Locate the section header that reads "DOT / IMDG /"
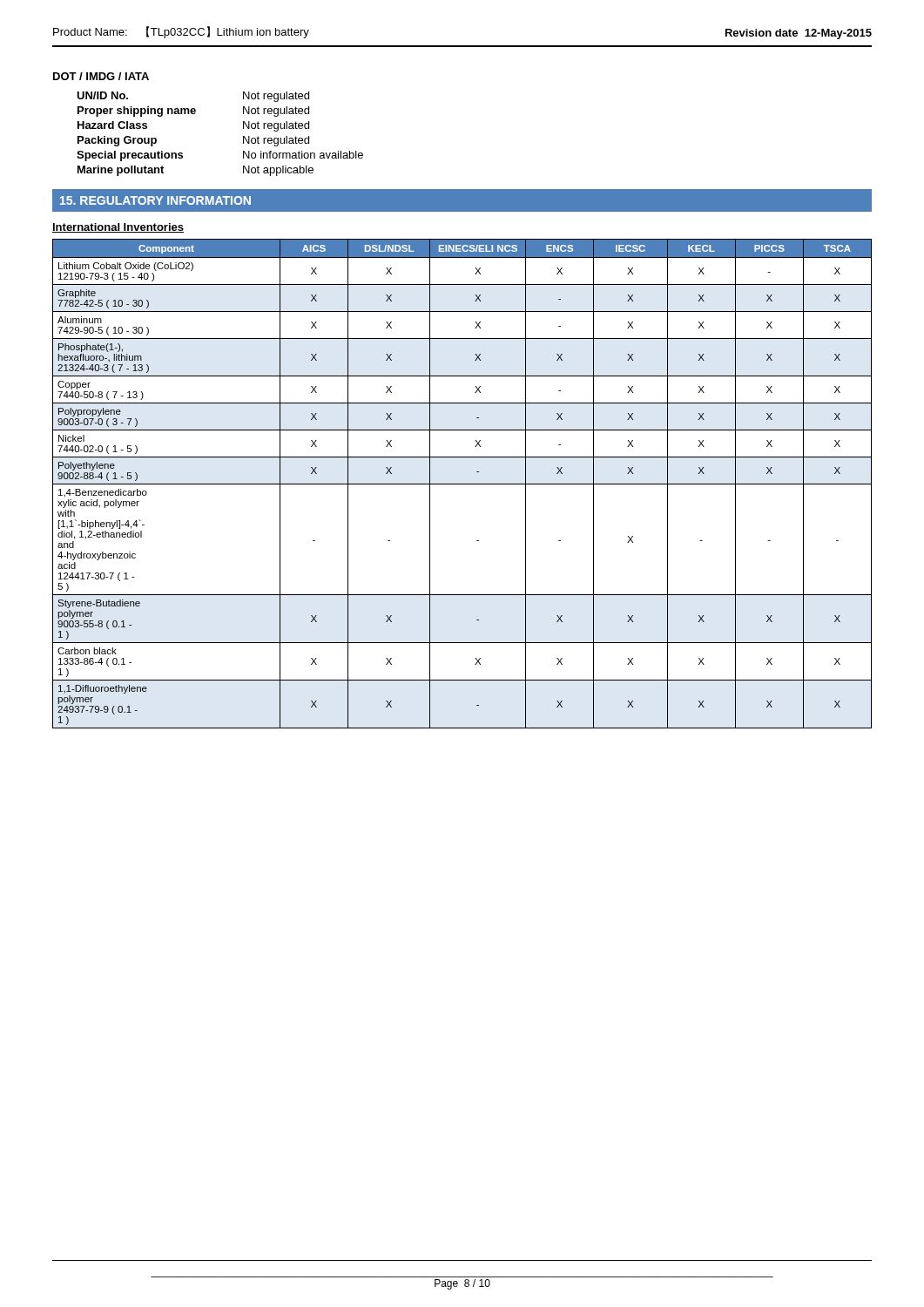 coord(102,76)
